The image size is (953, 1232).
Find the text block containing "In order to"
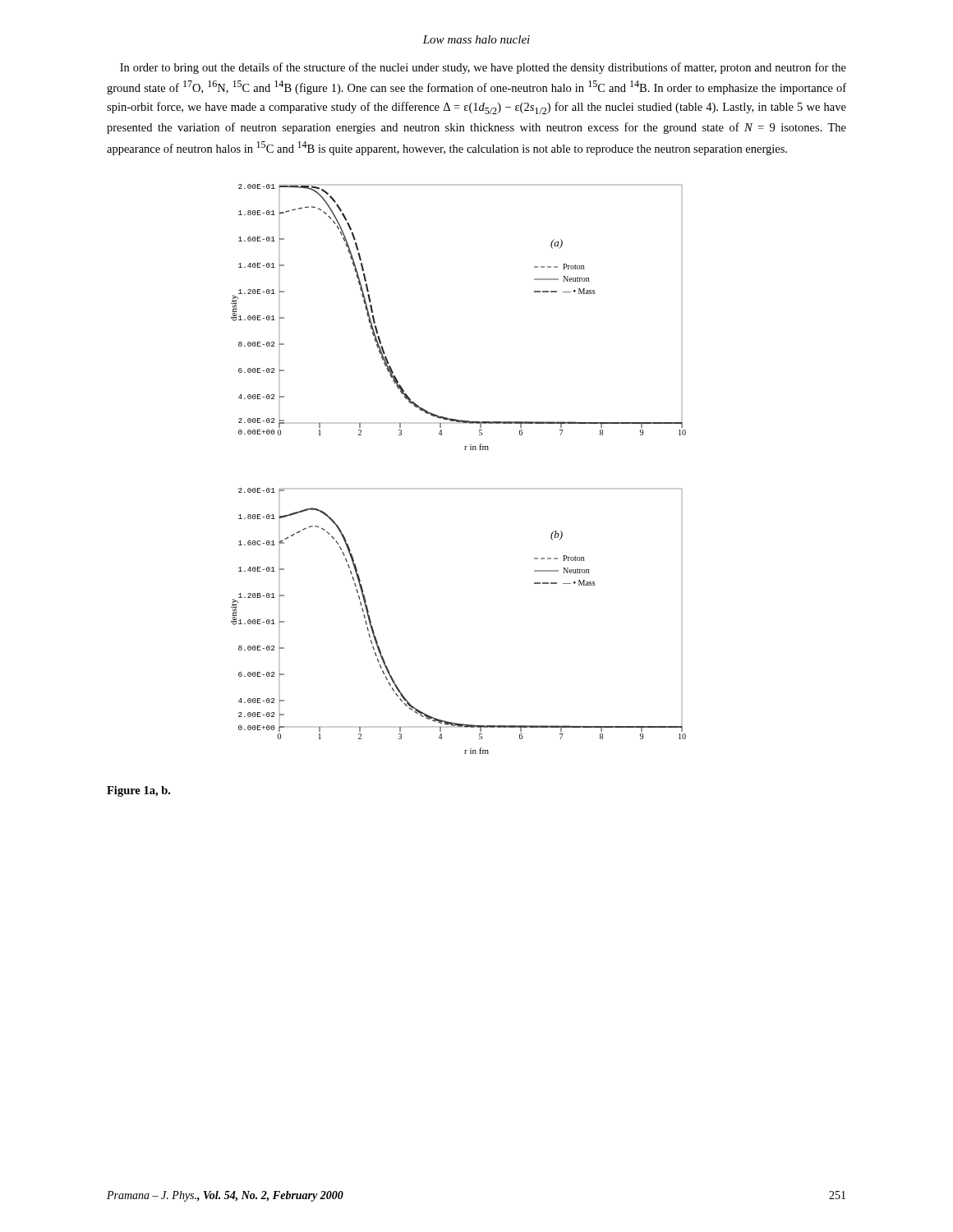tap(476, 108)
